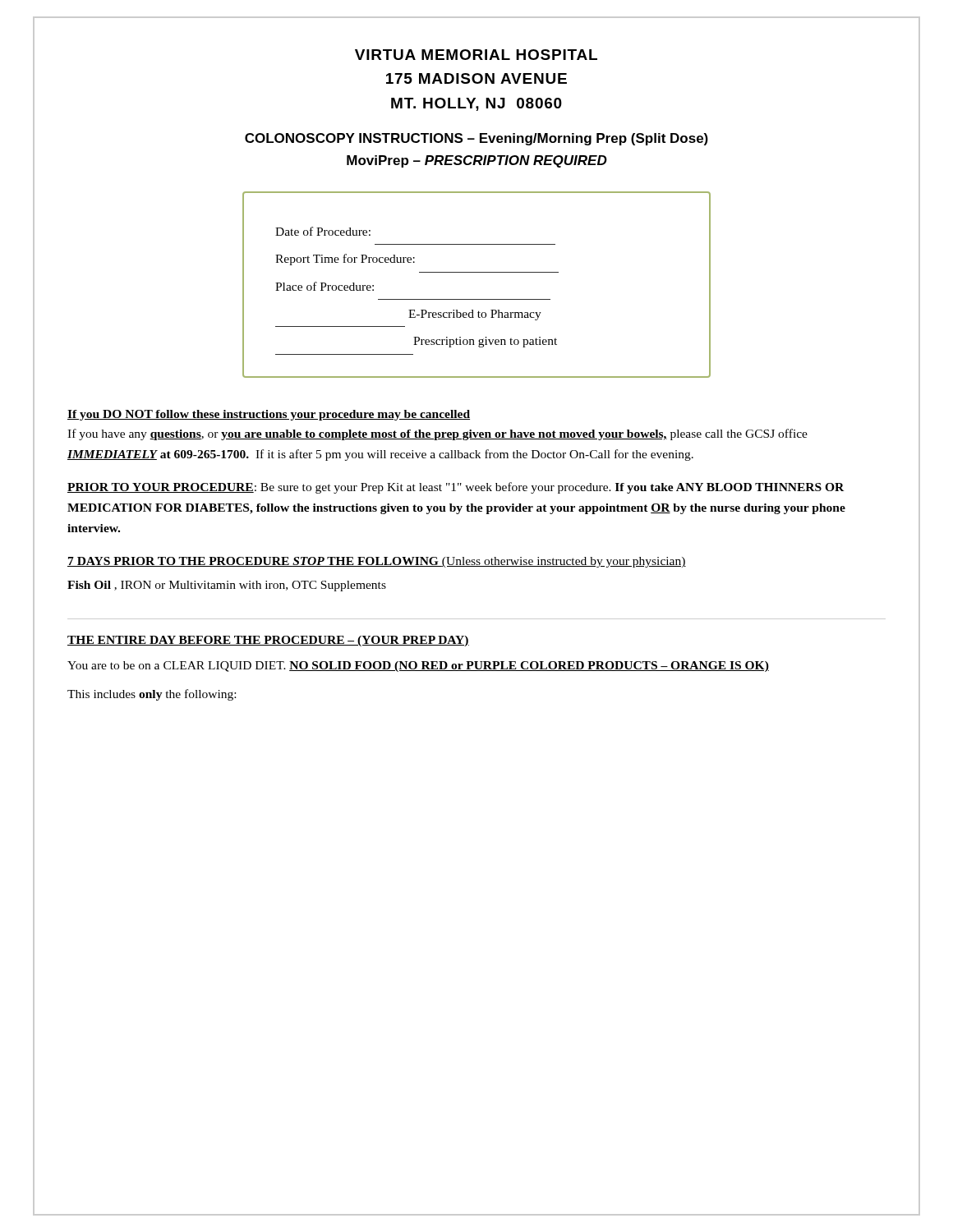The height and width of the screenshot is (1232, 953).
Task: Select the passage starting "If you DO NOT follow"
Action: [x=437, y=433]
